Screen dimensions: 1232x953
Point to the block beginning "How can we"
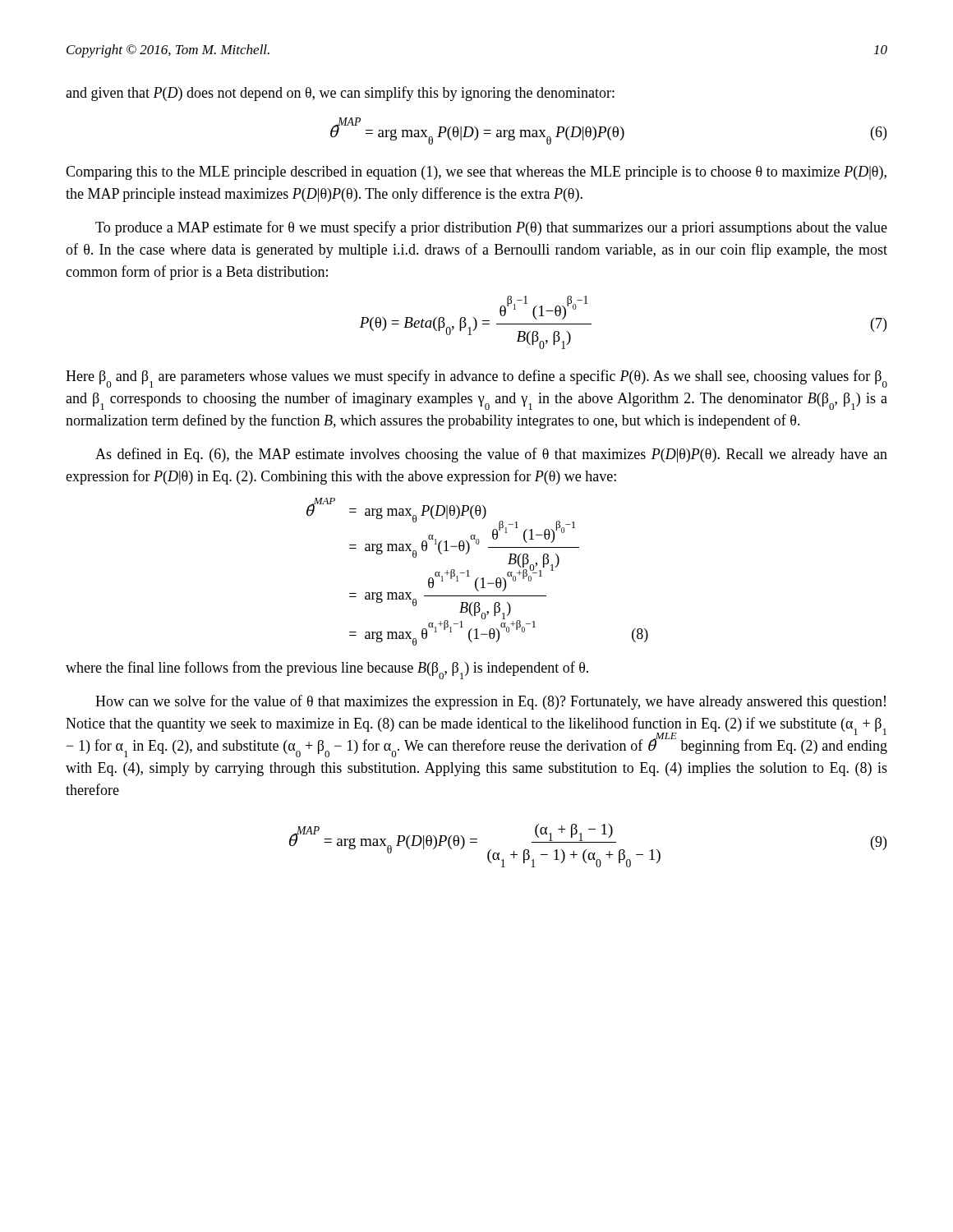pyautogui.click(x=476, y=746)
